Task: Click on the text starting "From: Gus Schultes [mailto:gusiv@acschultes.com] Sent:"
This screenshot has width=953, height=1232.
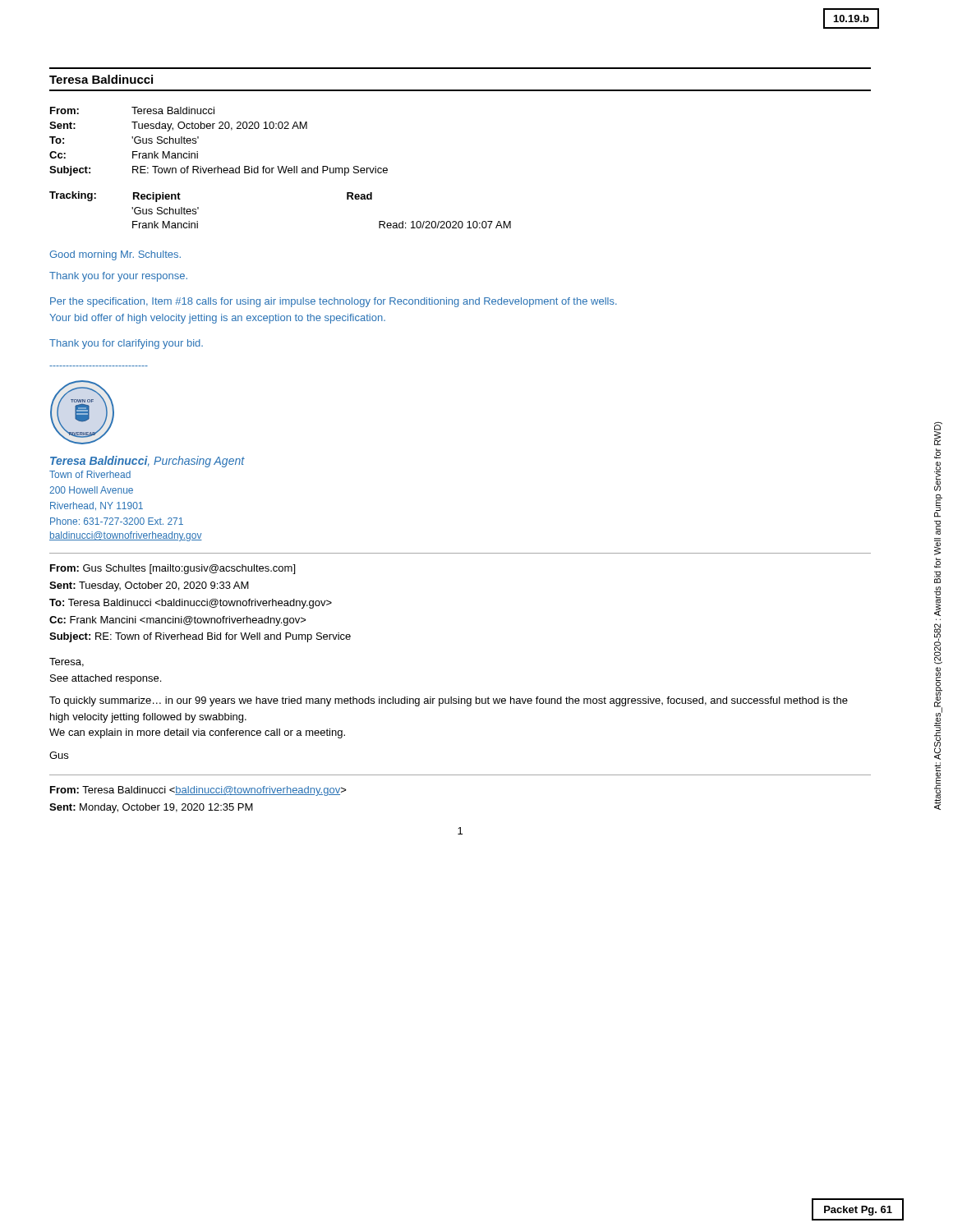Action: pos(200,602)
